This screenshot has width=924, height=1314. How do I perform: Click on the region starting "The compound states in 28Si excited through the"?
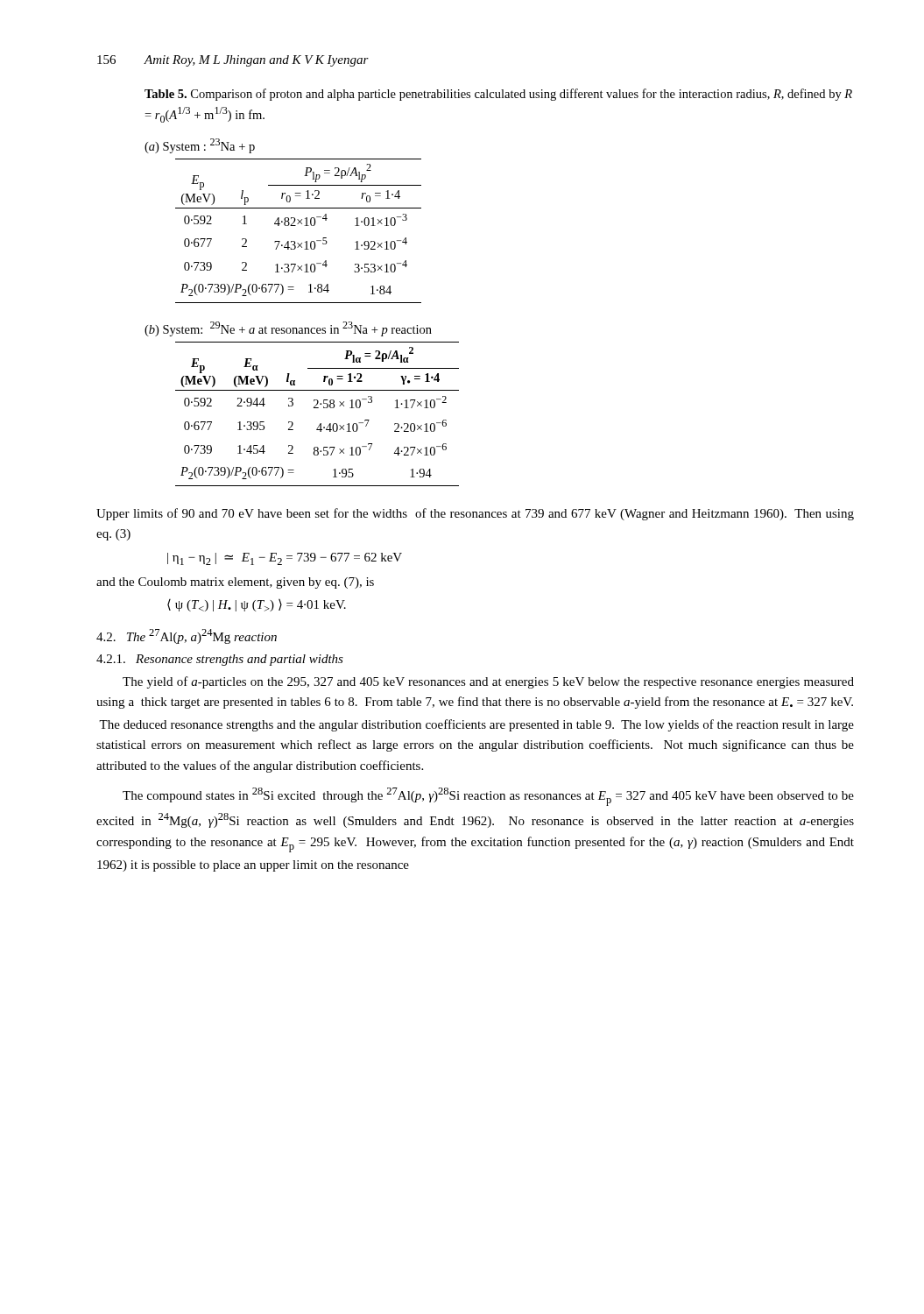point(475,828)
